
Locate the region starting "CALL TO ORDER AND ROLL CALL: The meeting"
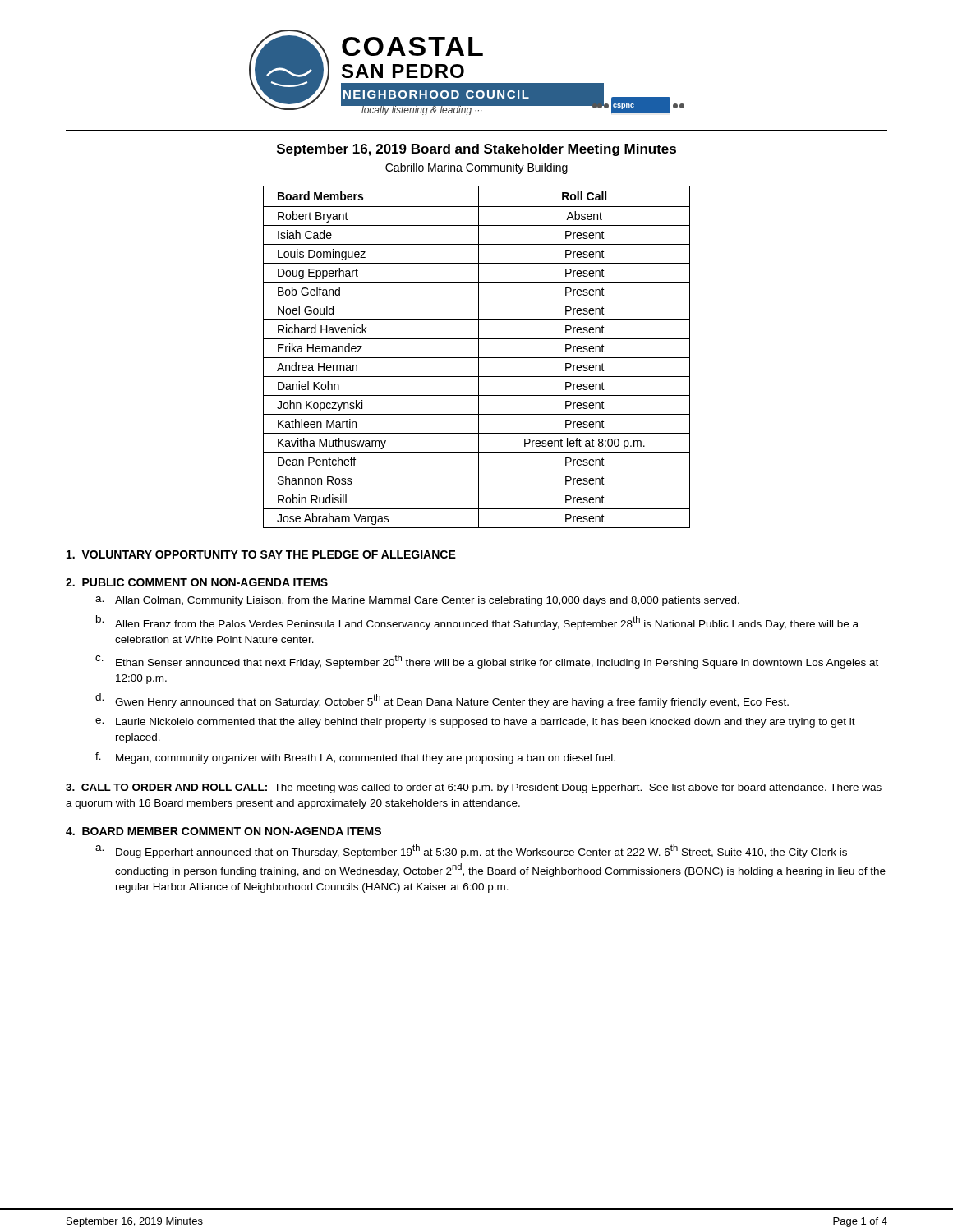[474, 795]
